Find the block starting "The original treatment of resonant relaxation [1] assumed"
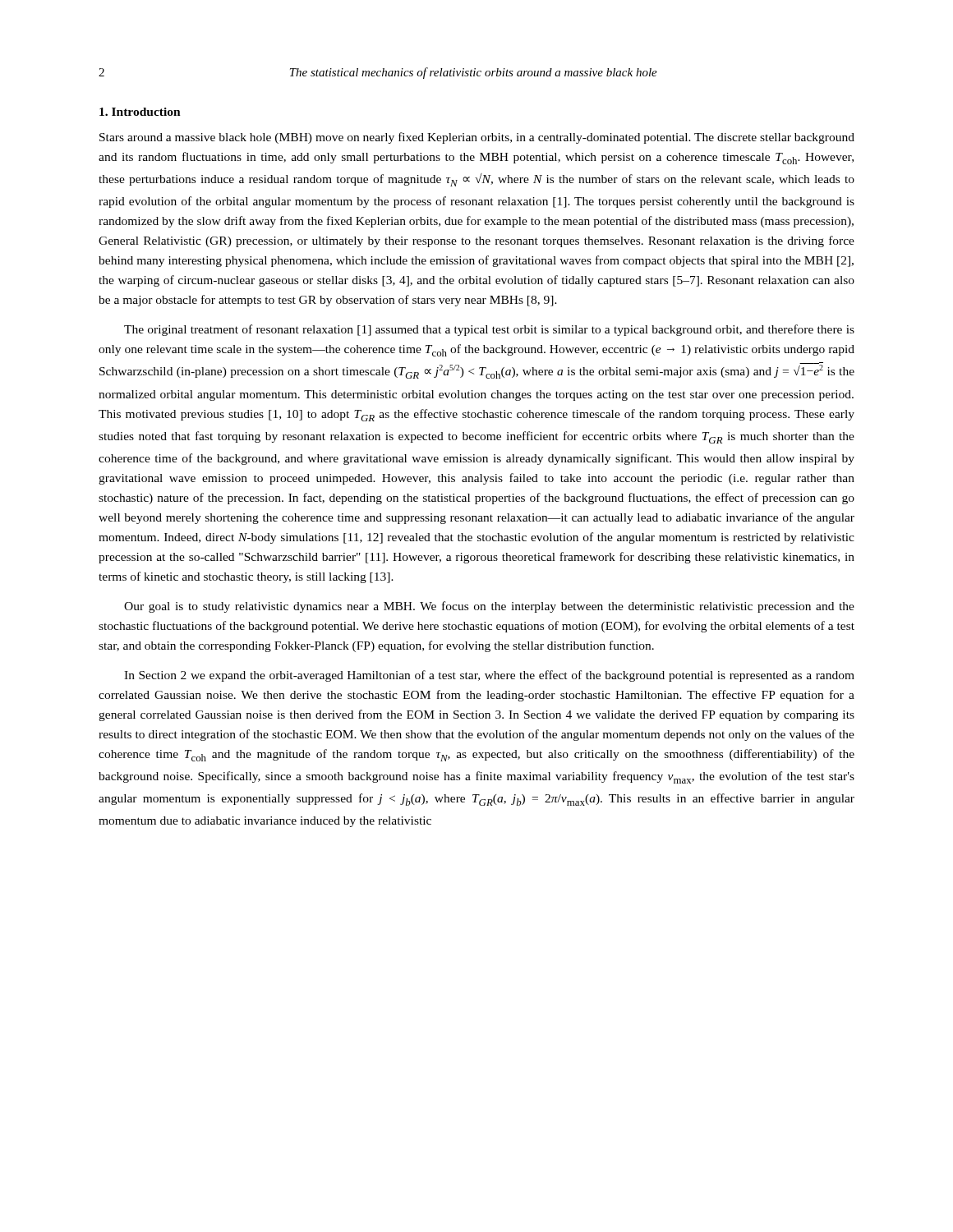Image resolution: width=953 pixels, height=1232 pixels. (476, 453)
